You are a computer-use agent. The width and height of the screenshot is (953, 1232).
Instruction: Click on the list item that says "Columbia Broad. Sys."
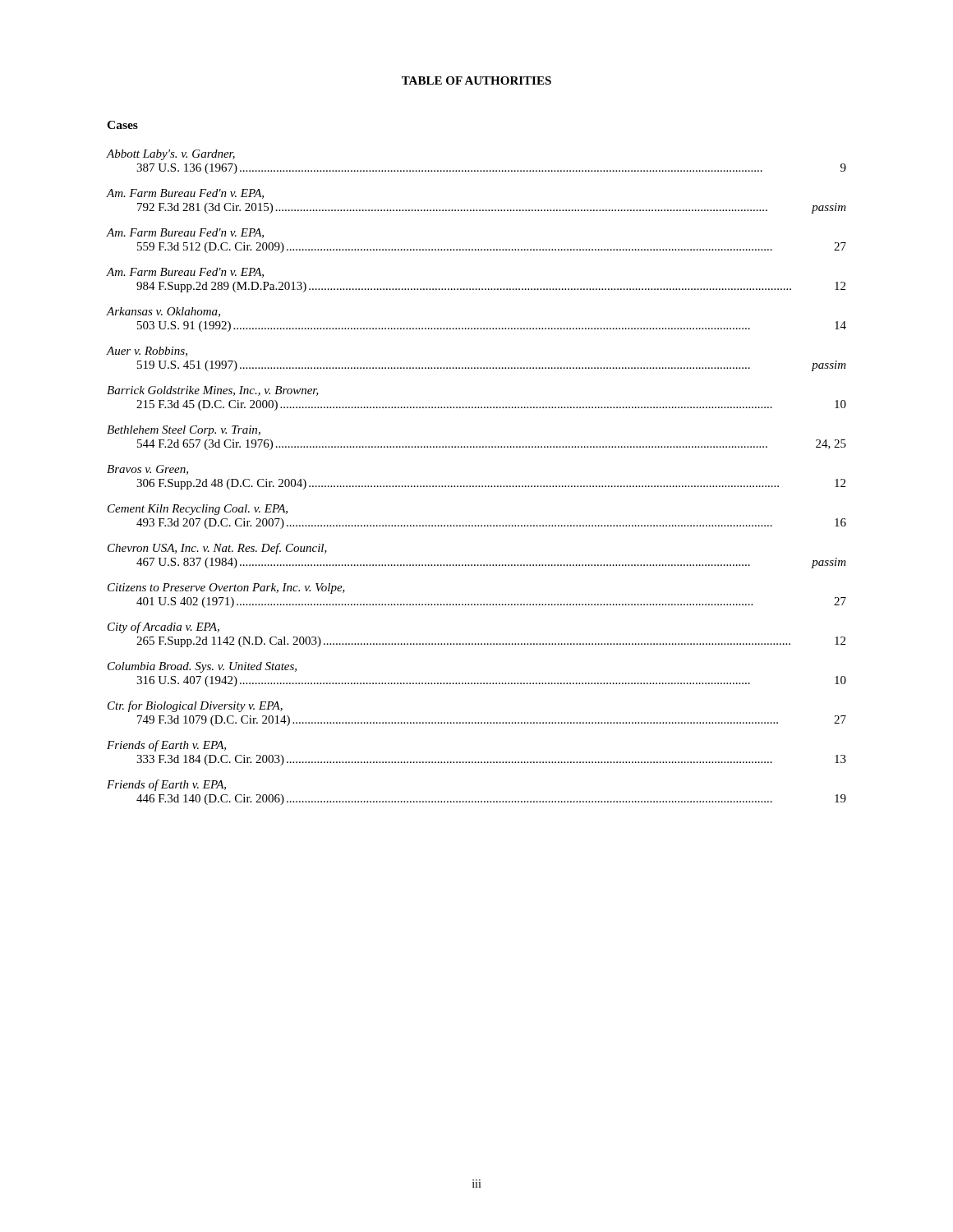[476, 673]
